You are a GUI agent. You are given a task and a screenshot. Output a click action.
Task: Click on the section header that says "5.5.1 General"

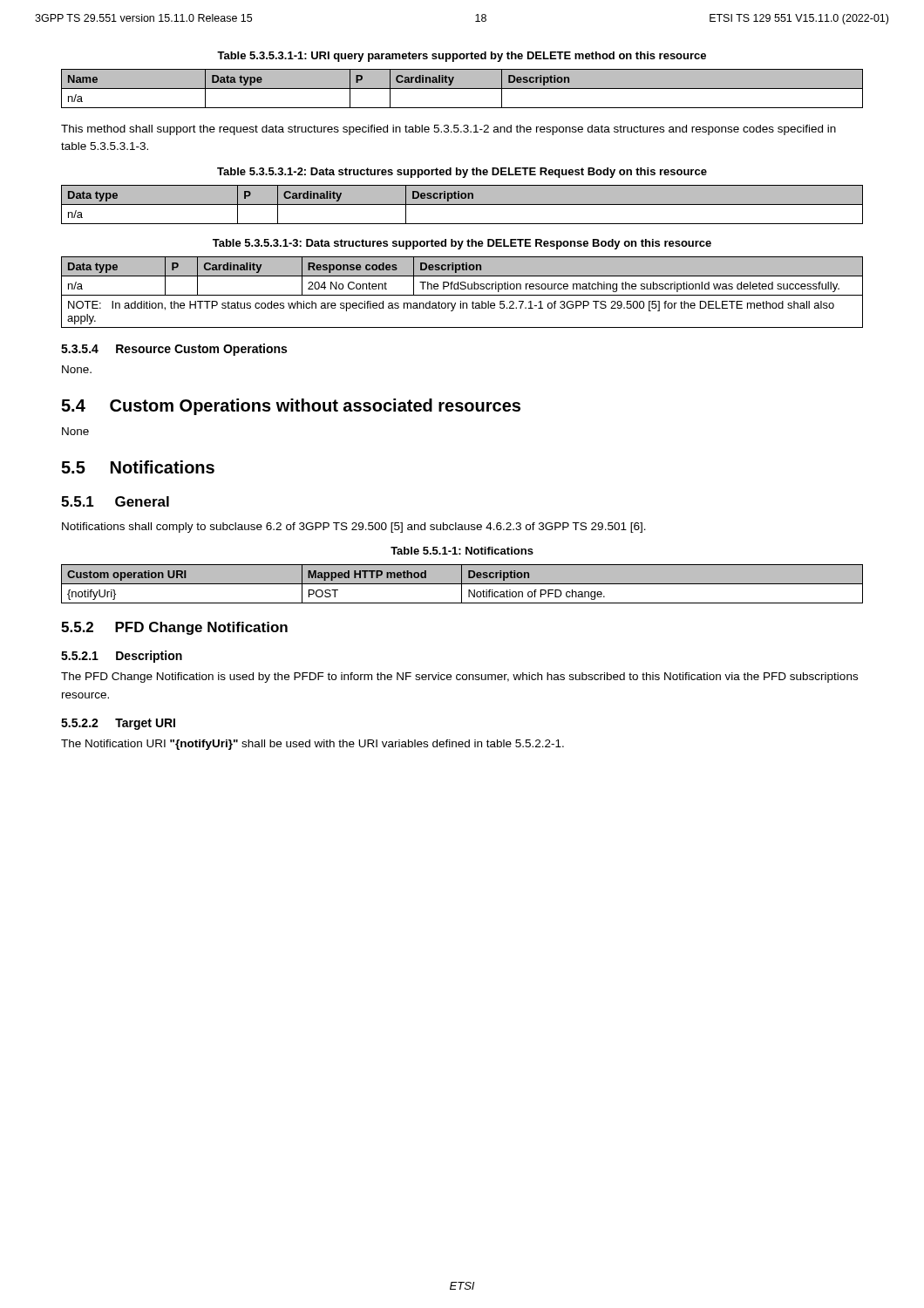tap(115, 502)
